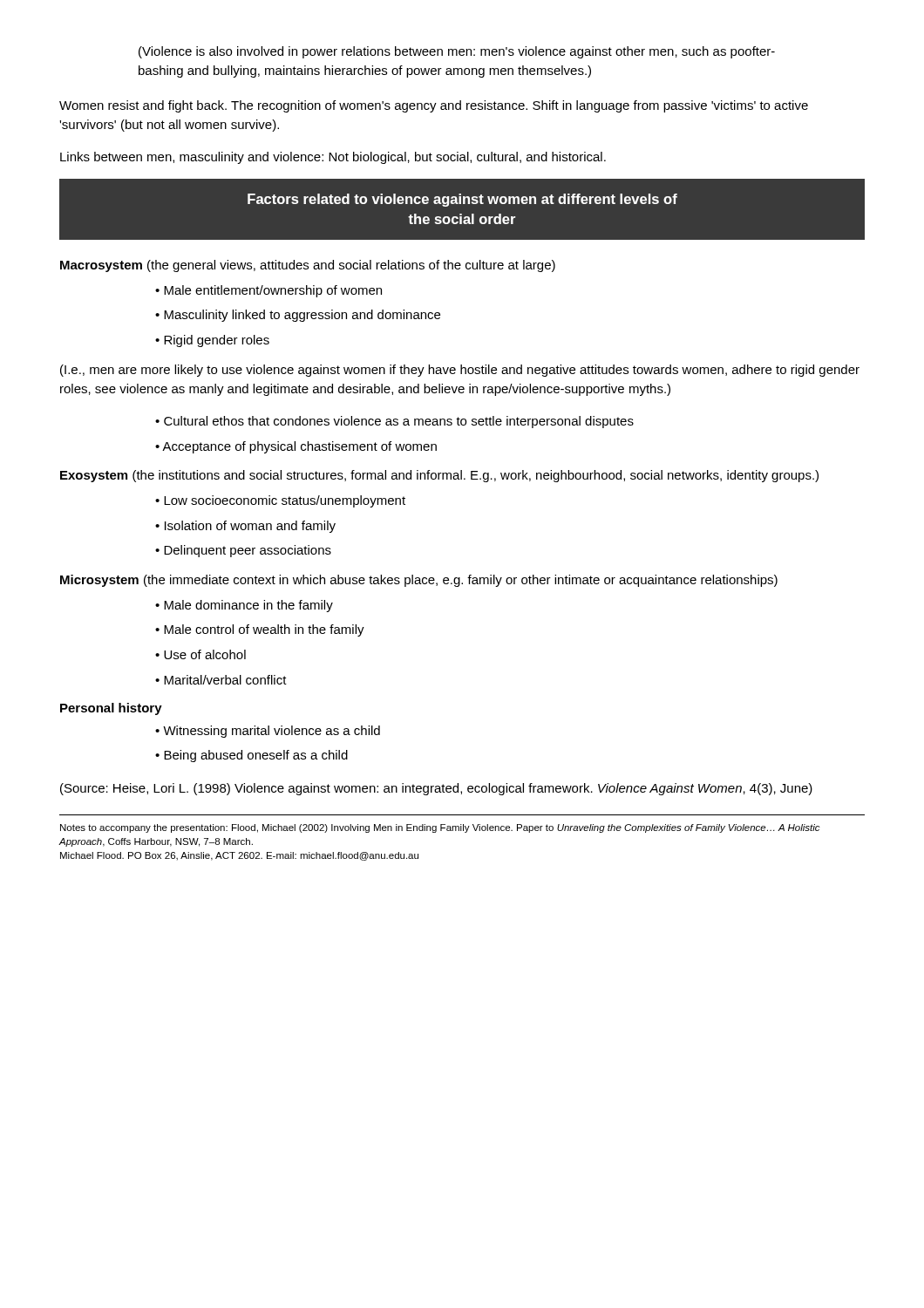Click on the block starting "• Acceptance of physical chastisement of women"
924x1308 pixels.
tap(296, 446)
